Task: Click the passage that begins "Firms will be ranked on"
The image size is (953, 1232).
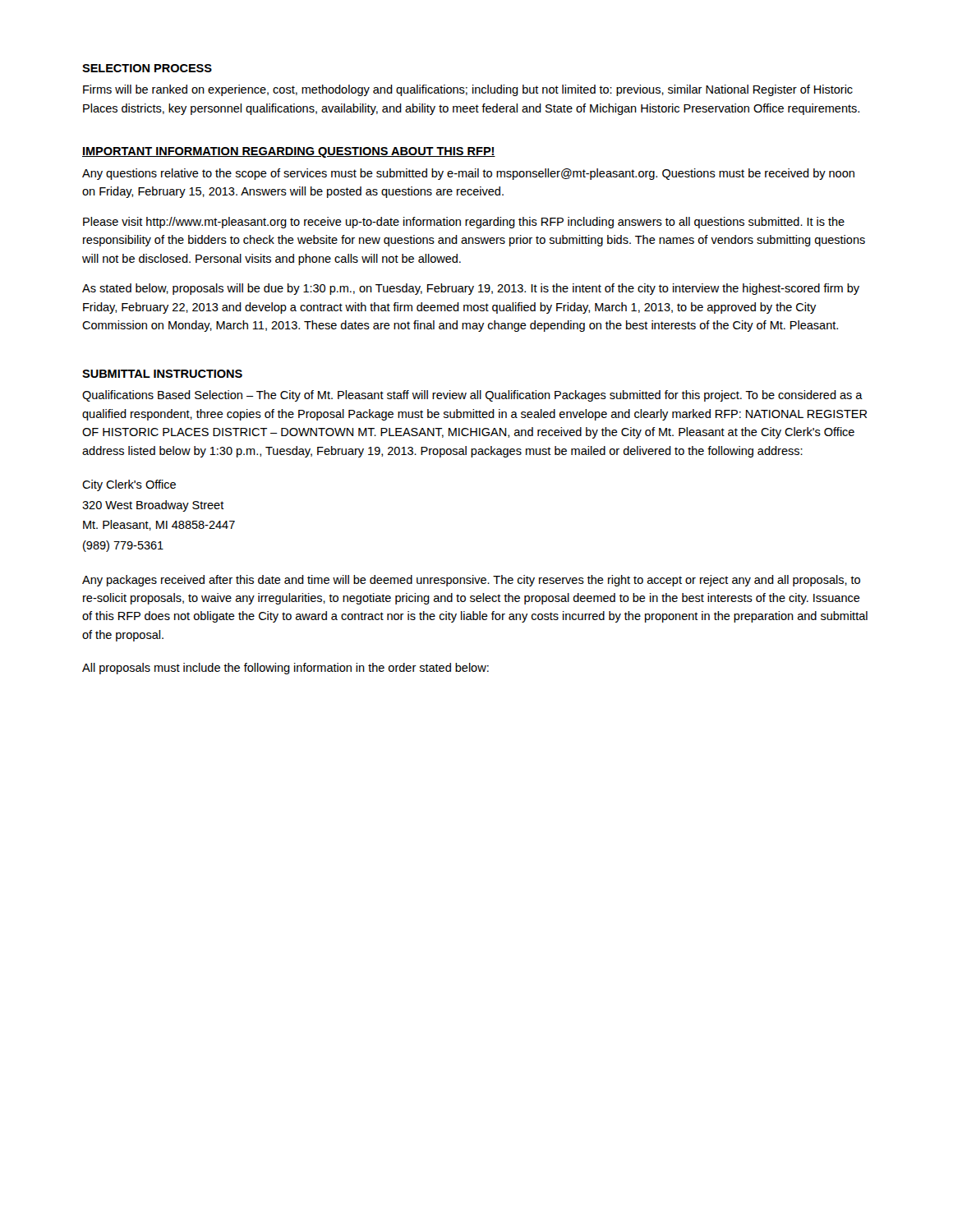Action: [x=471, y=99]
